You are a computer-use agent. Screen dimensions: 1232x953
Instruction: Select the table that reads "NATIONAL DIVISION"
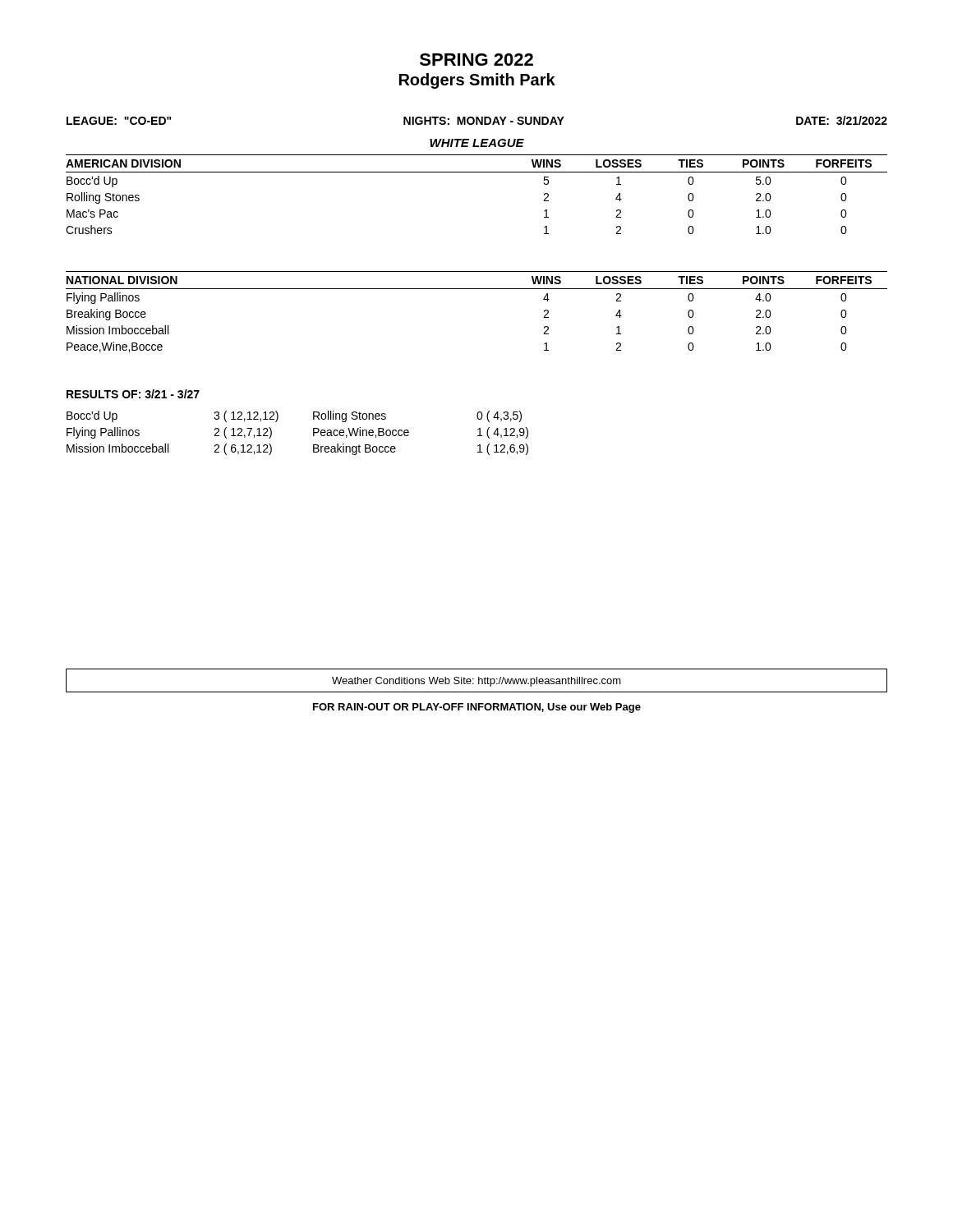tap(476, 313)
